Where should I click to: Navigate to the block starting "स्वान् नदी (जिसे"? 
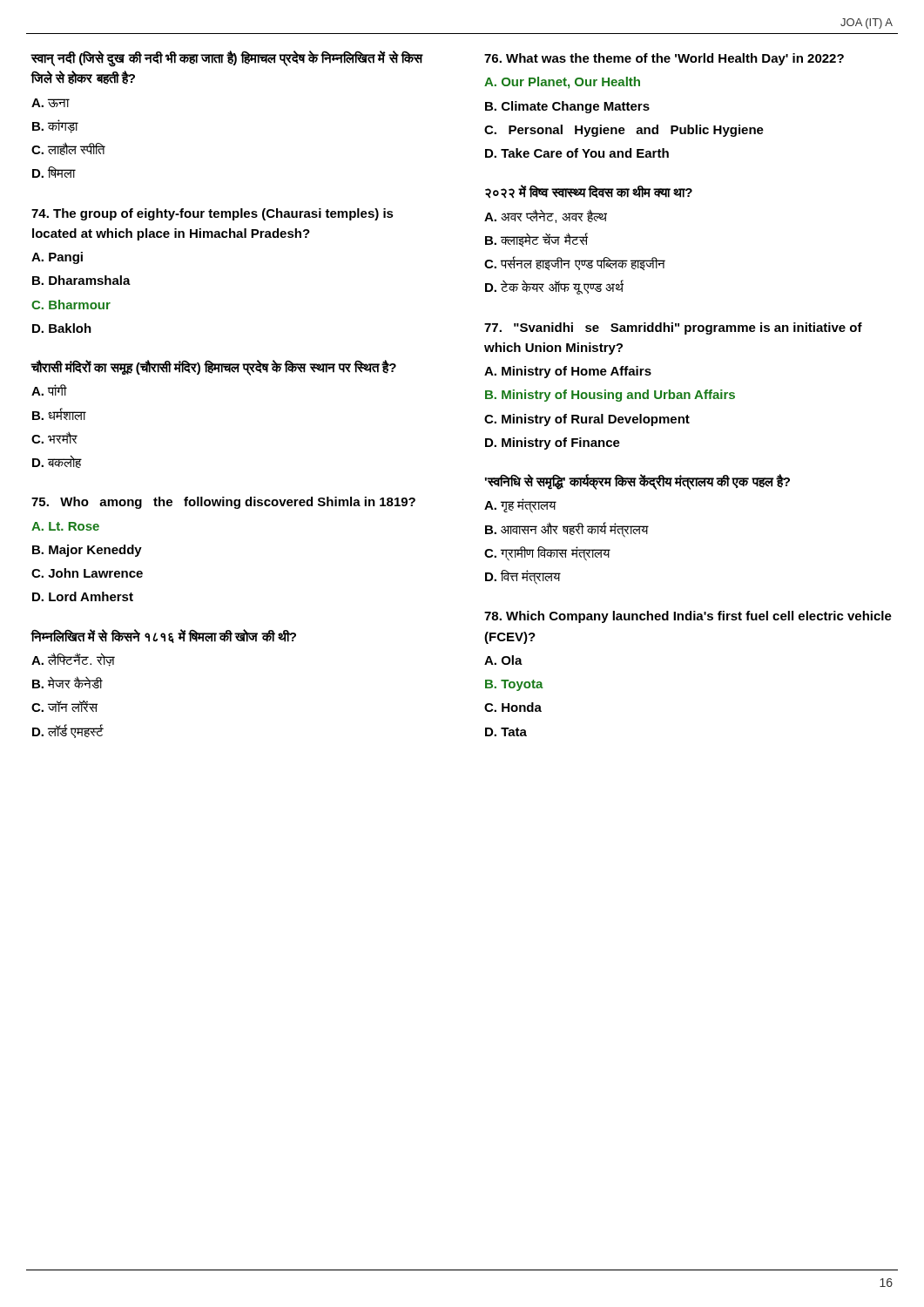click(227, 59)
